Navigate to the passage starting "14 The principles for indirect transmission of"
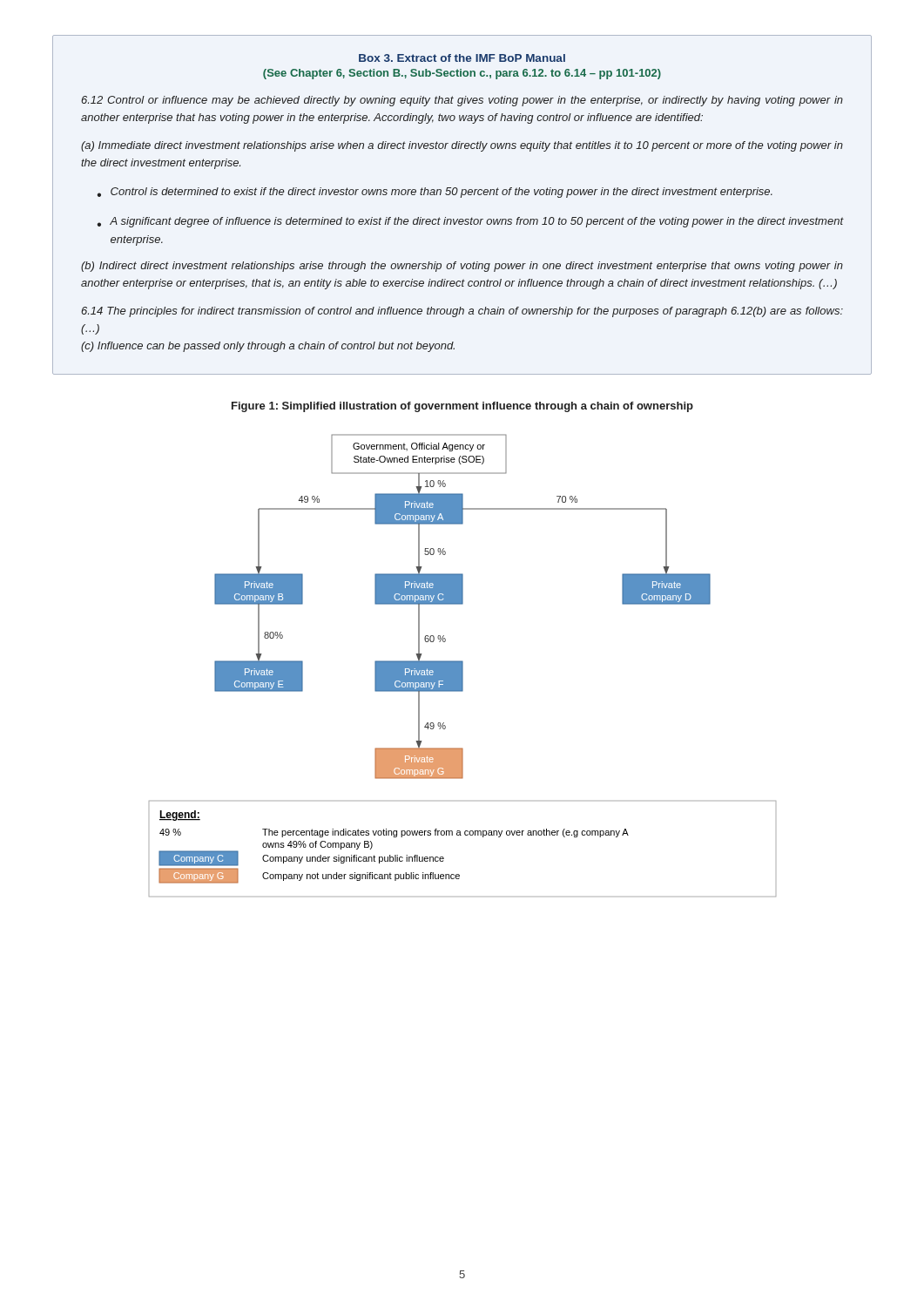The height and width of the screenshot is (1307, 924). tap(462, 312)
